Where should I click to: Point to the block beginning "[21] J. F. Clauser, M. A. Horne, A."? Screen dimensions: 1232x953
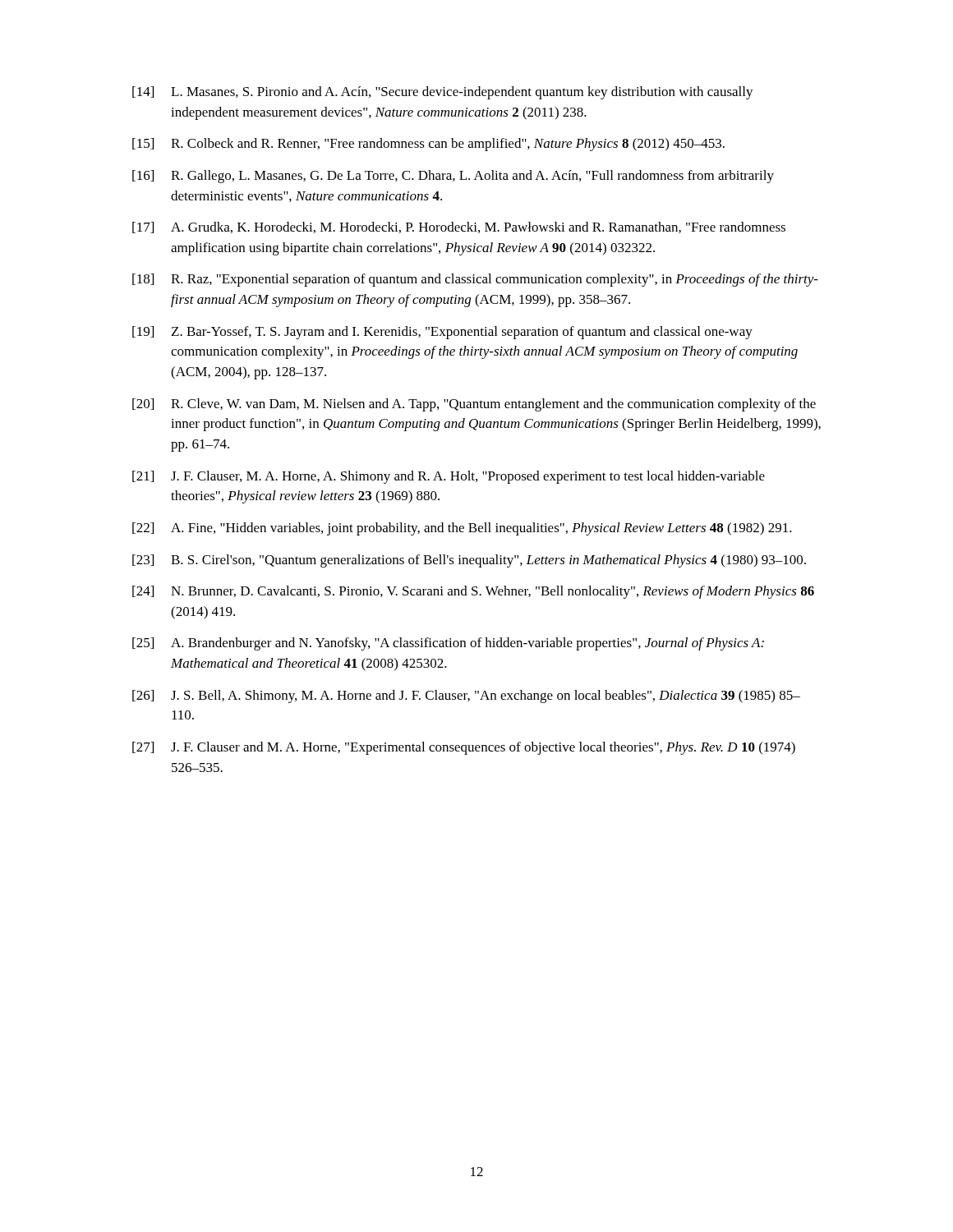[x=476, y=486]
